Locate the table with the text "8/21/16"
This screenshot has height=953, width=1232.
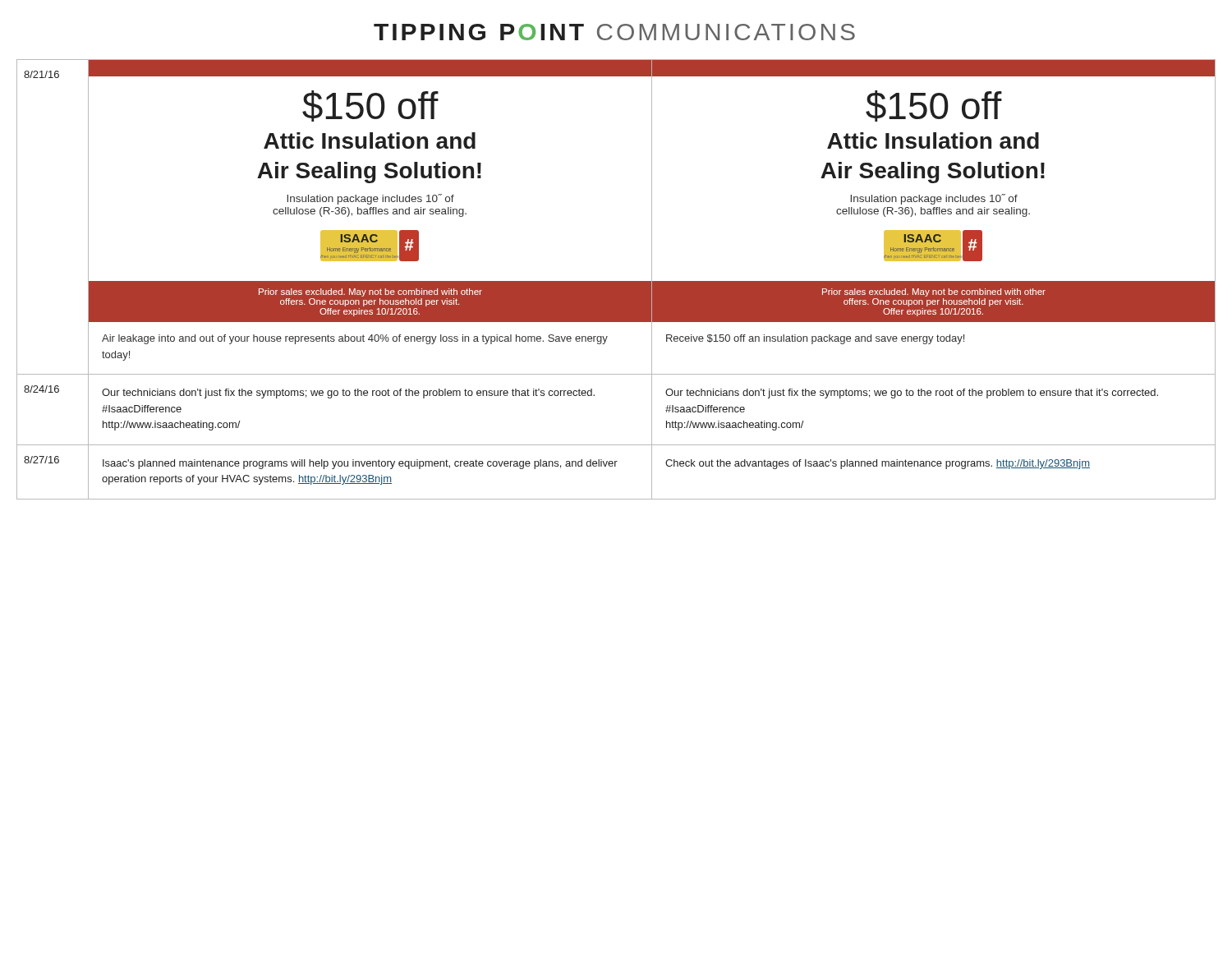coord(616,279)
